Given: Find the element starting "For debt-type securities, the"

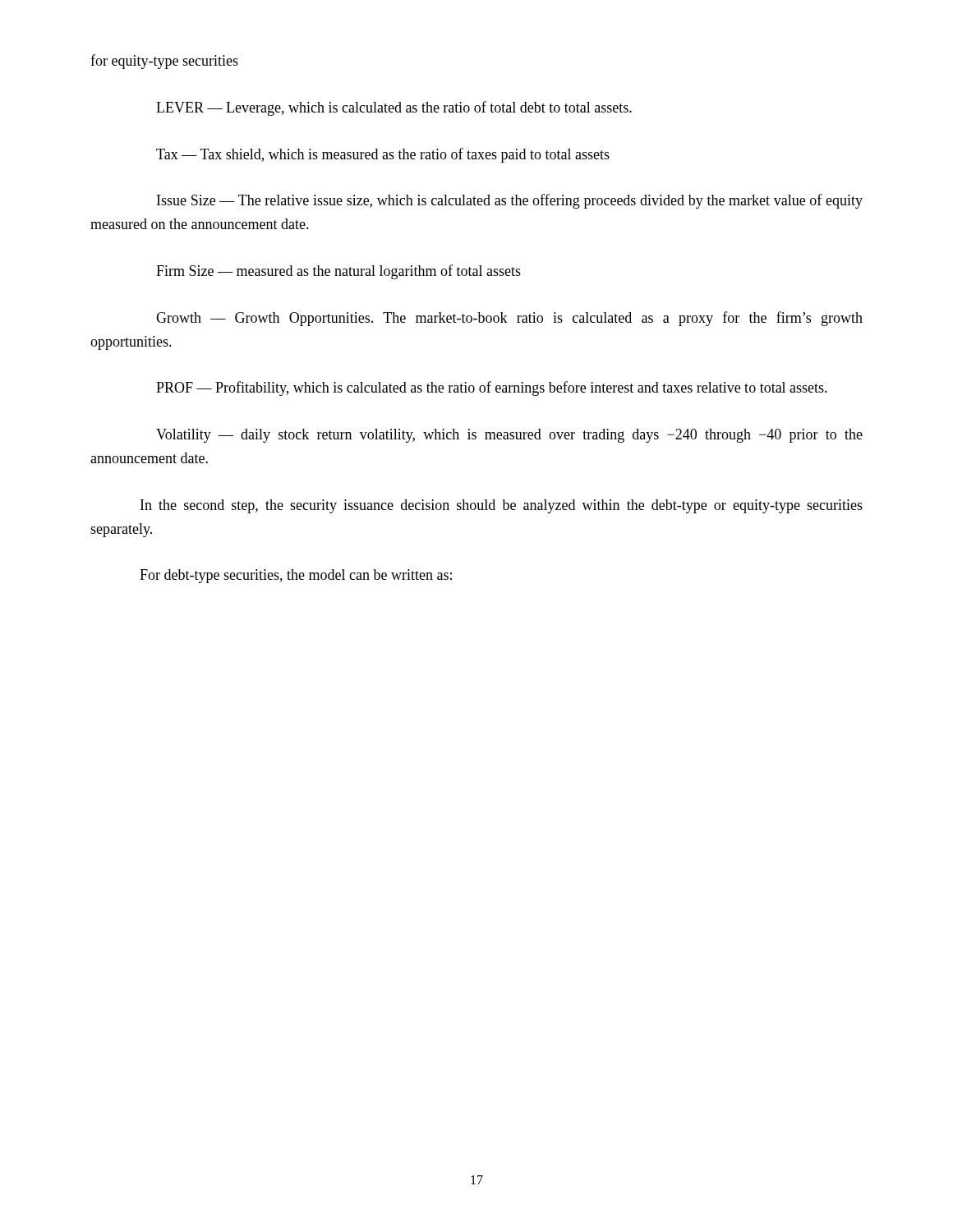Looking at the screenshot, I should pos(296,575).
